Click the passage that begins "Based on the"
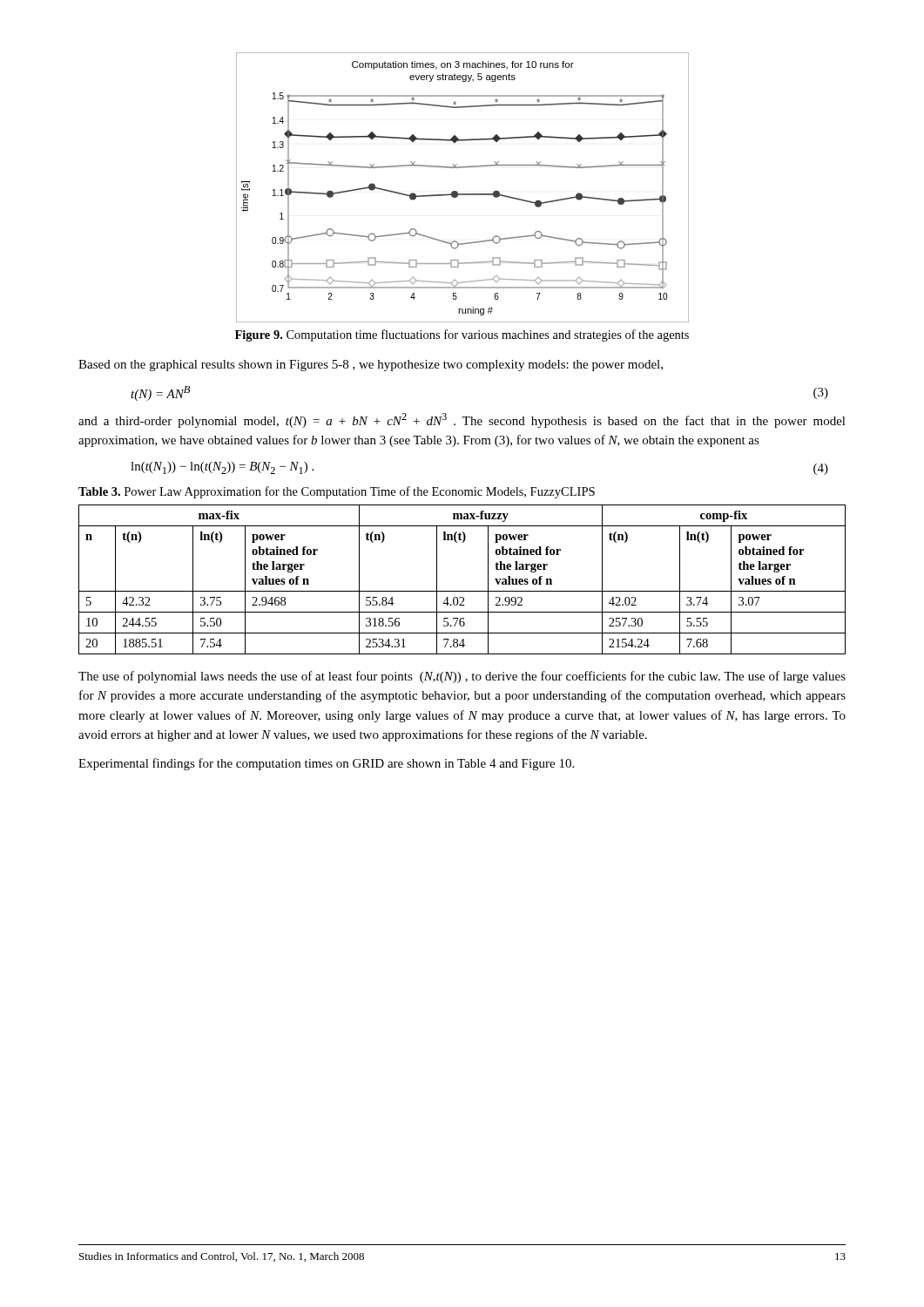Viewport: 924px width, 1307px height. [371, 364]
